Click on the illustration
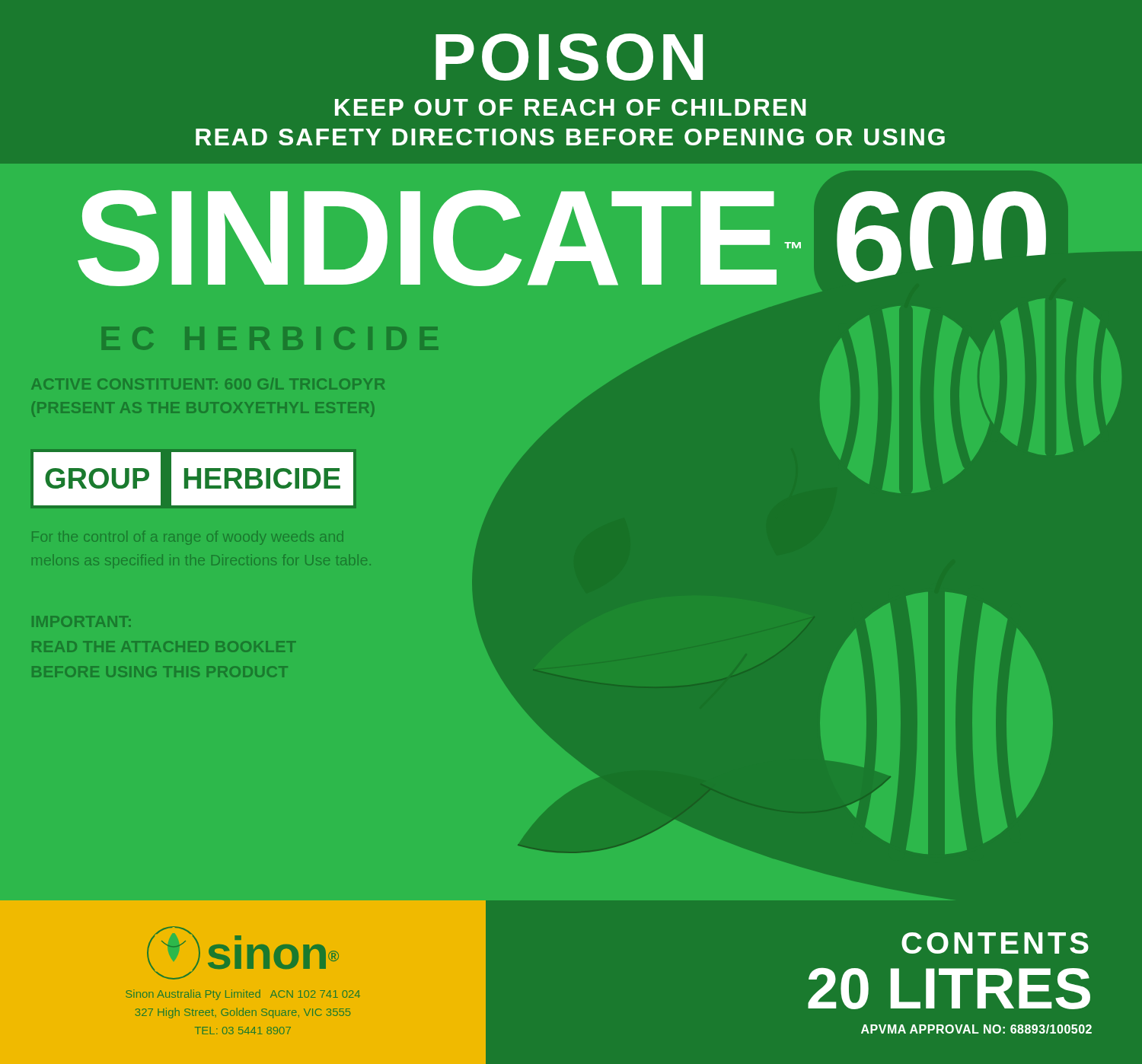The image size is (1142, 1064). tap(807, 582)
